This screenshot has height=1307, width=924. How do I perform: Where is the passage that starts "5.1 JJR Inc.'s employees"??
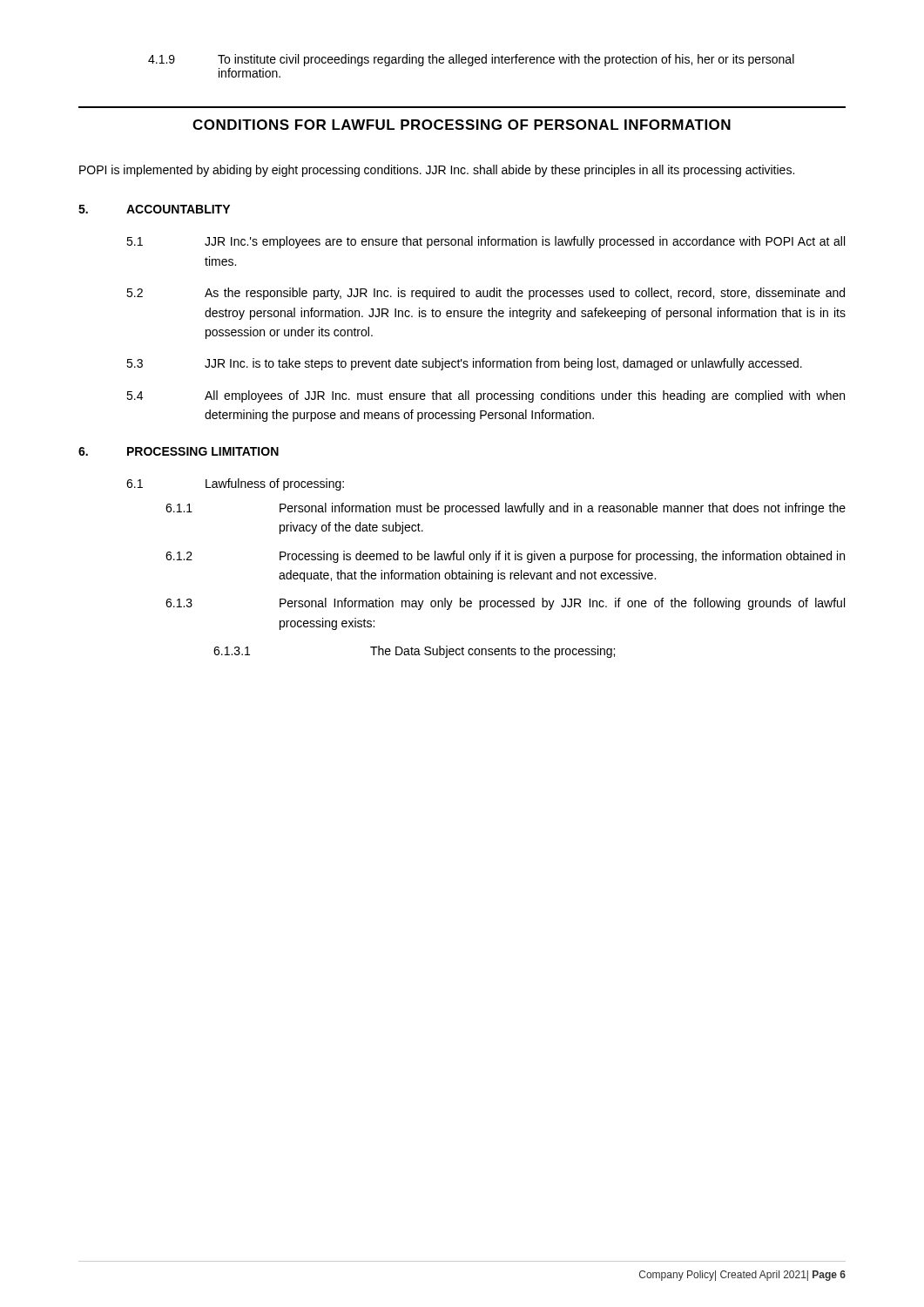[462, 252]
